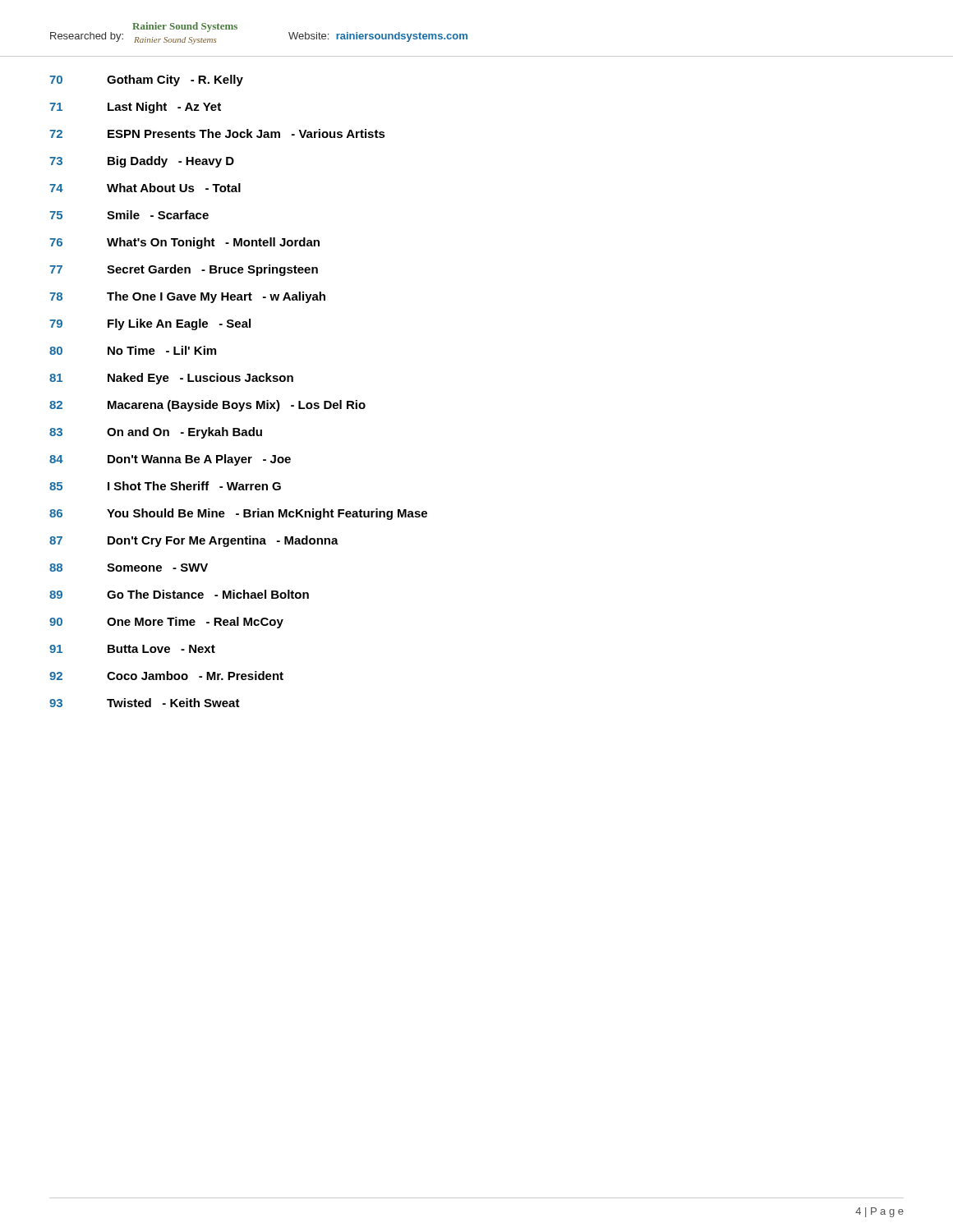Click on the element starting "77 Secret Garden - Bruce"

coord(184,269)
